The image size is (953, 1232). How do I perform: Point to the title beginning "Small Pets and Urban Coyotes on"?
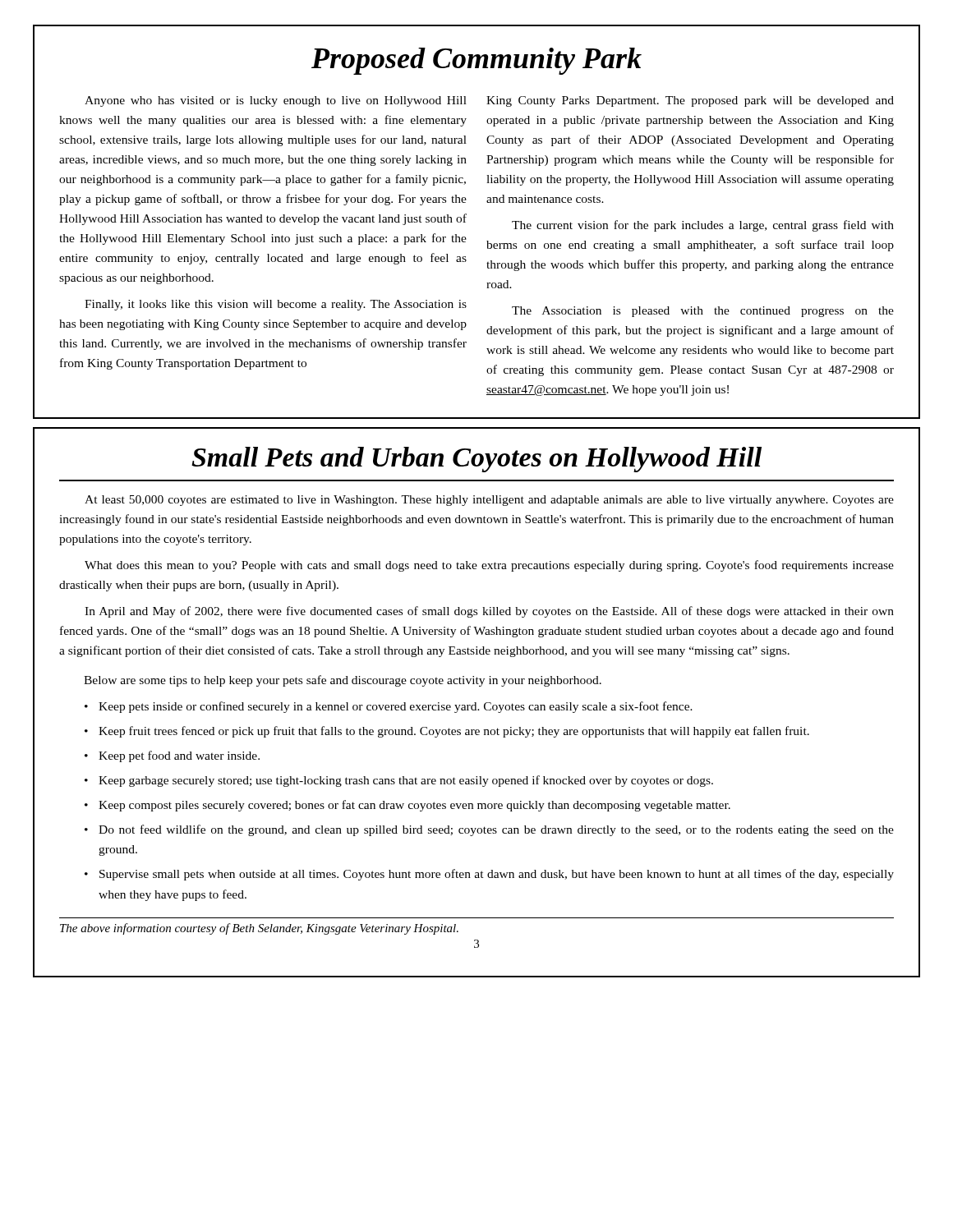(476, 462)
